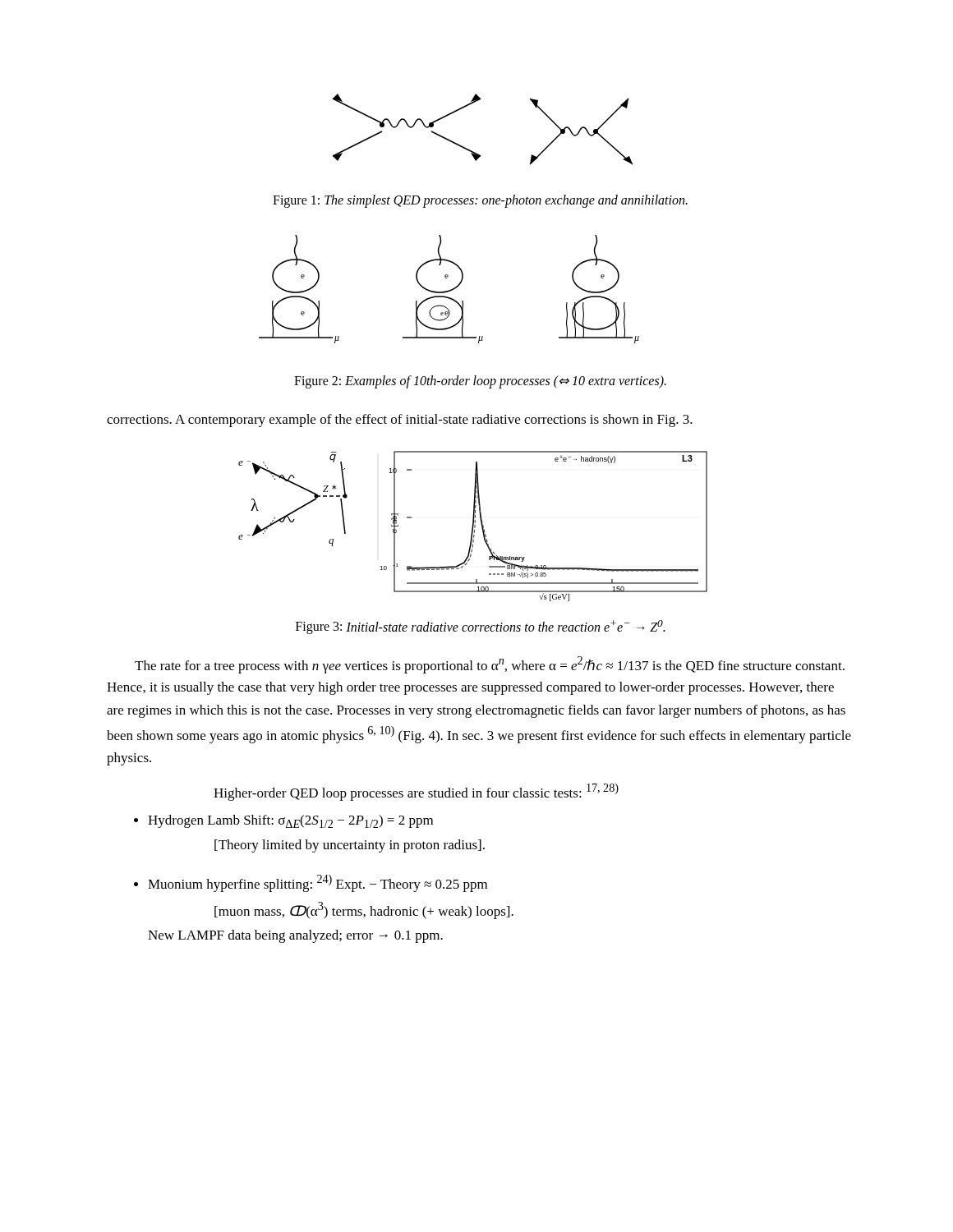The image size is (953, 1232).
Task: Click on the element starting "Higher-order QED loop processes are studied in four"
Action: coord(416,791)
